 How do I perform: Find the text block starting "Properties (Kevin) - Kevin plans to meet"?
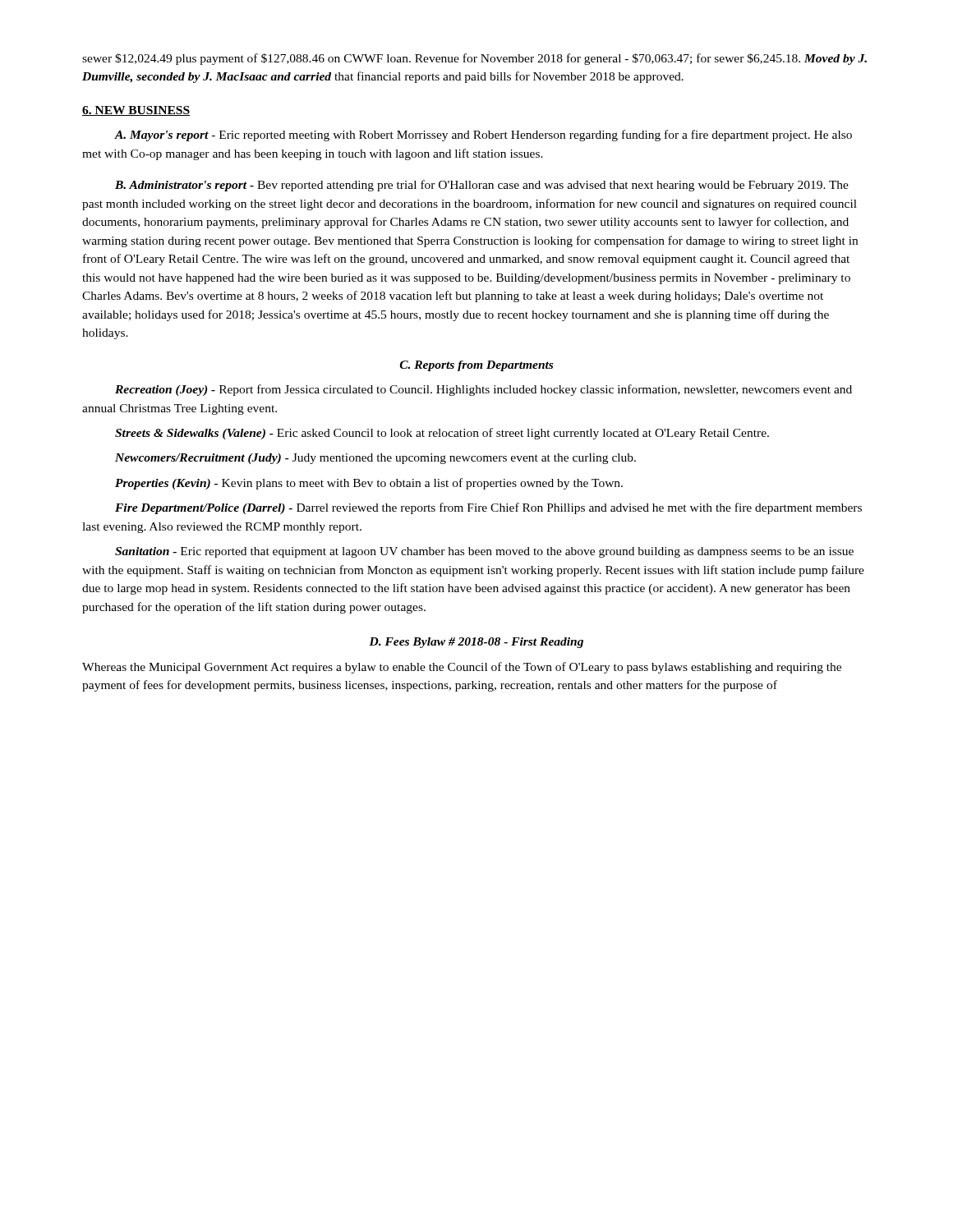369,482
